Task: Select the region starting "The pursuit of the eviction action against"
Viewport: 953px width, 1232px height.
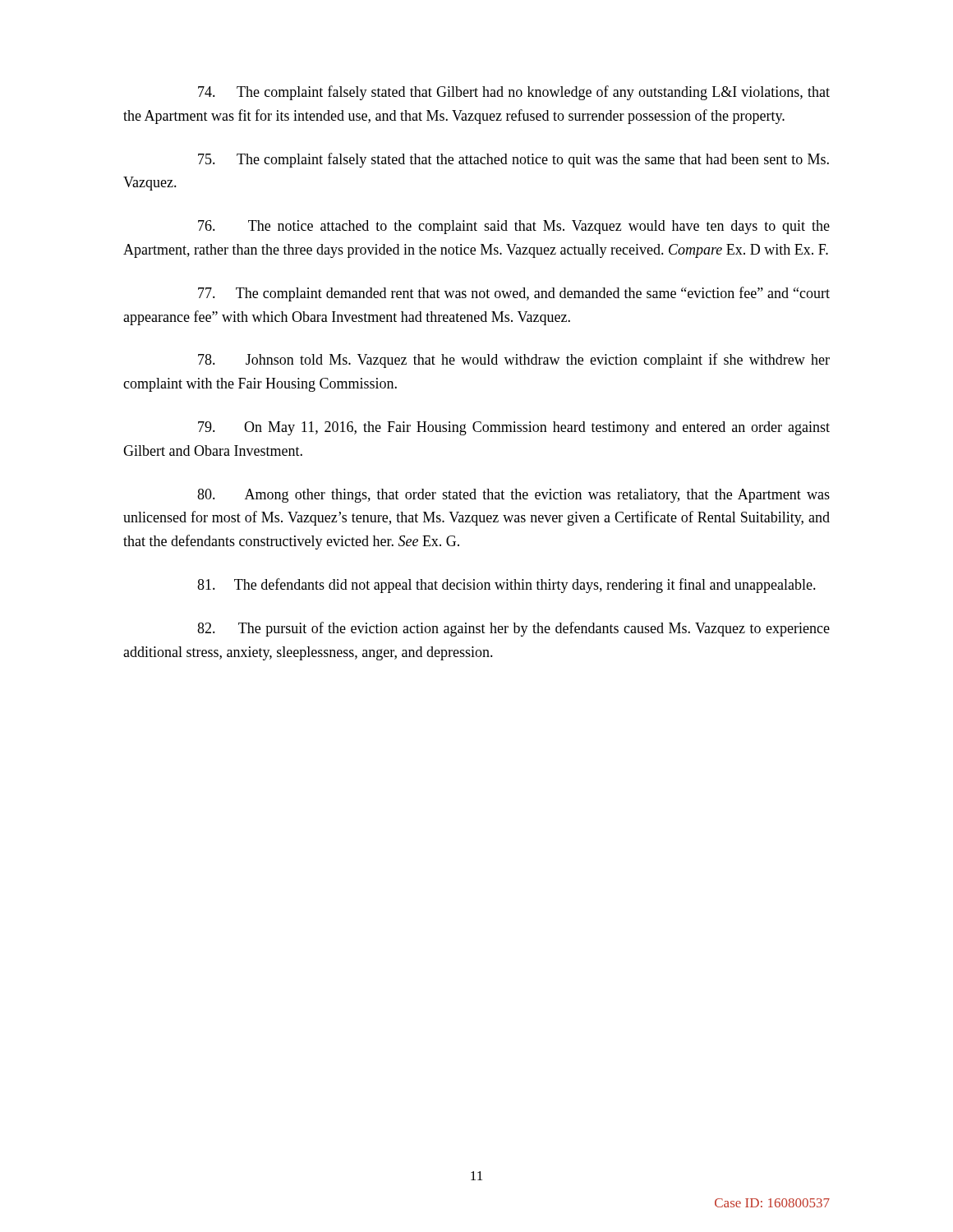Action: click(x=476, y=640)
